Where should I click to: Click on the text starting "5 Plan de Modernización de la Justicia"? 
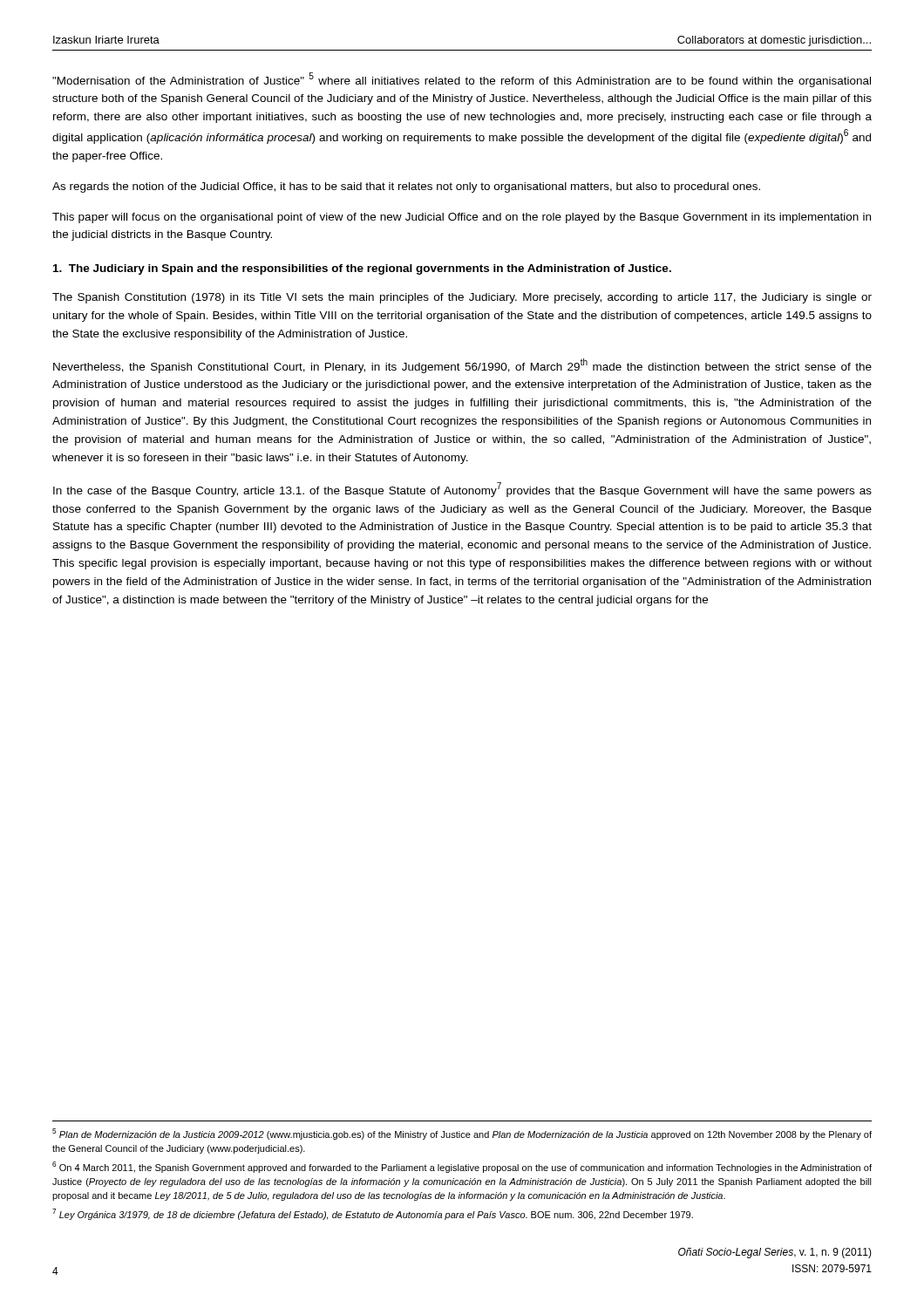[462, 1141]
